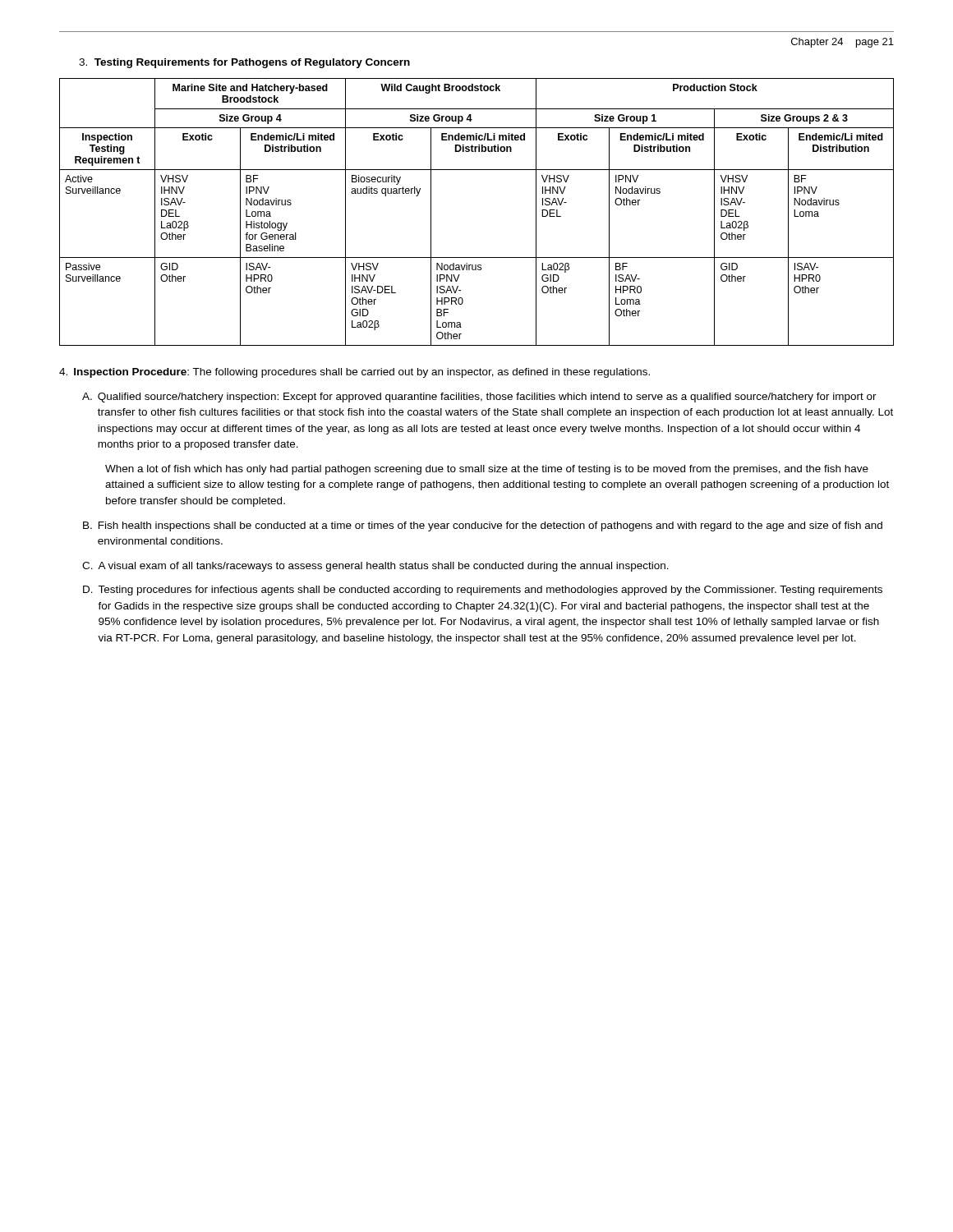Viewport: 953px width, 1232px height.
Task: Navigate to the passage starting "D. Testing procedures for infectious"
Action: point(488,614)
